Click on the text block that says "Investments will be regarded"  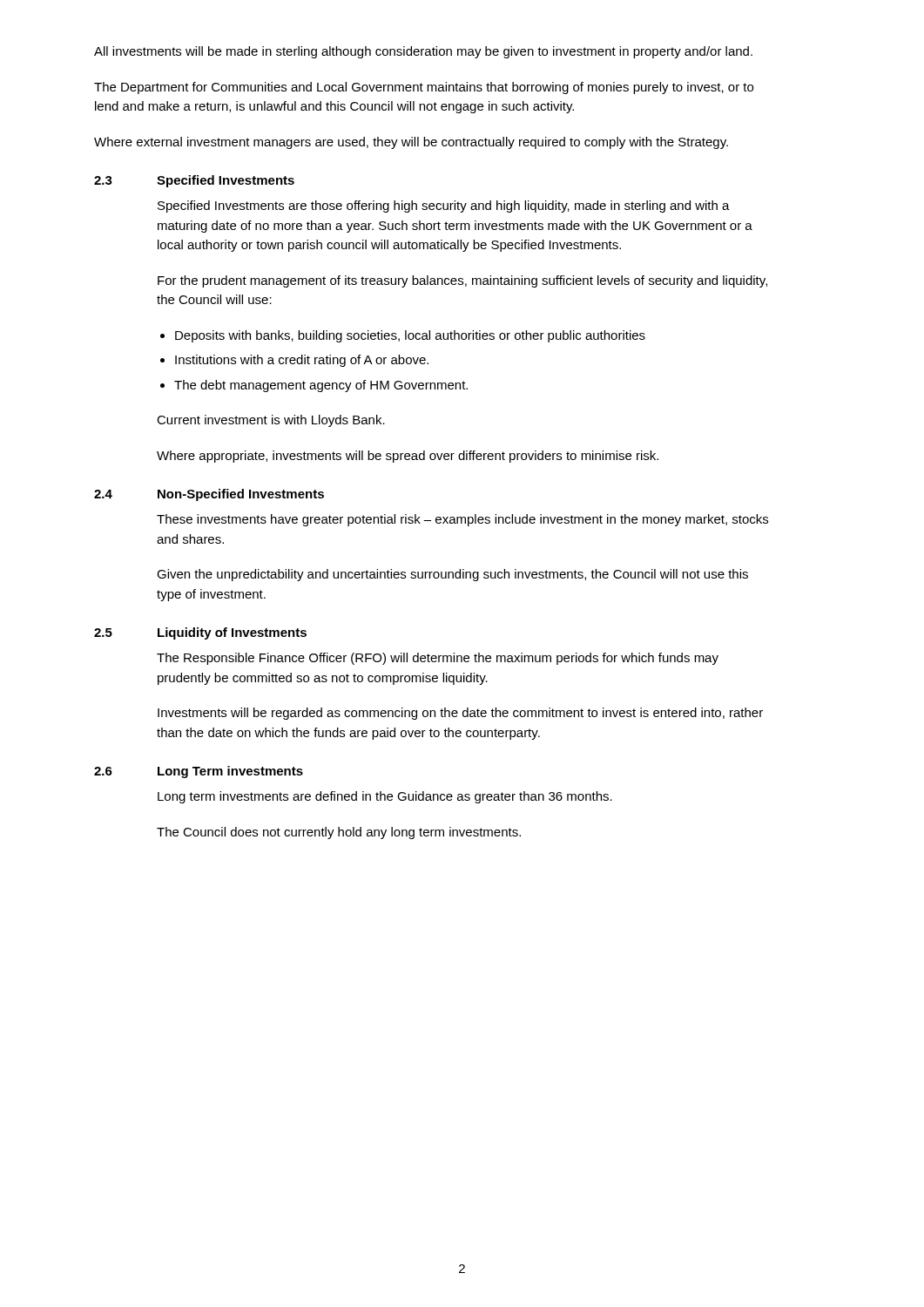(x=460, y=722)
